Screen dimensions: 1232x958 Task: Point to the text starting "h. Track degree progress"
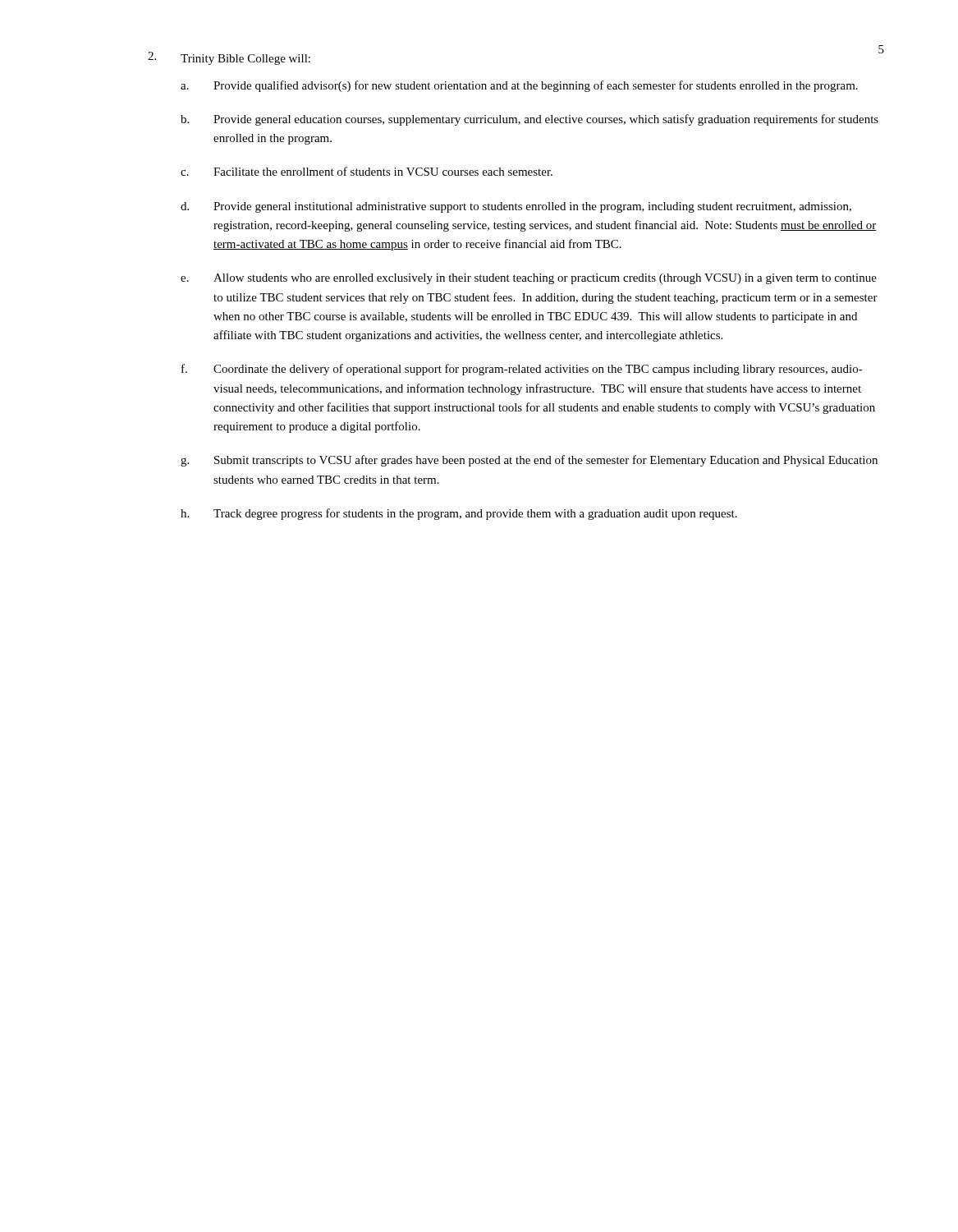532,514
